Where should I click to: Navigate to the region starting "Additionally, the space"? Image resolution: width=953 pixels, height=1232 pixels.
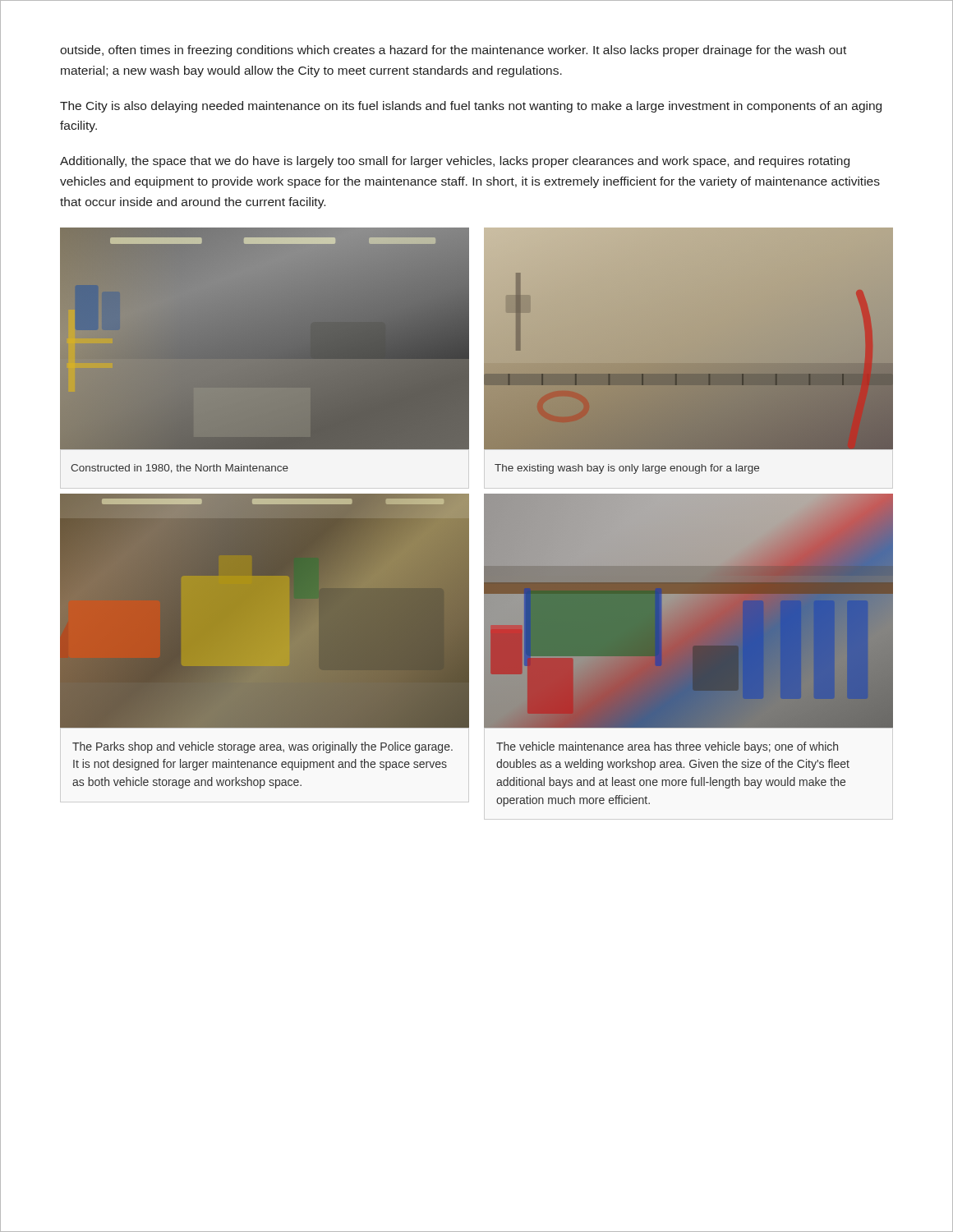pyautogui.click(x=470, y=181)
